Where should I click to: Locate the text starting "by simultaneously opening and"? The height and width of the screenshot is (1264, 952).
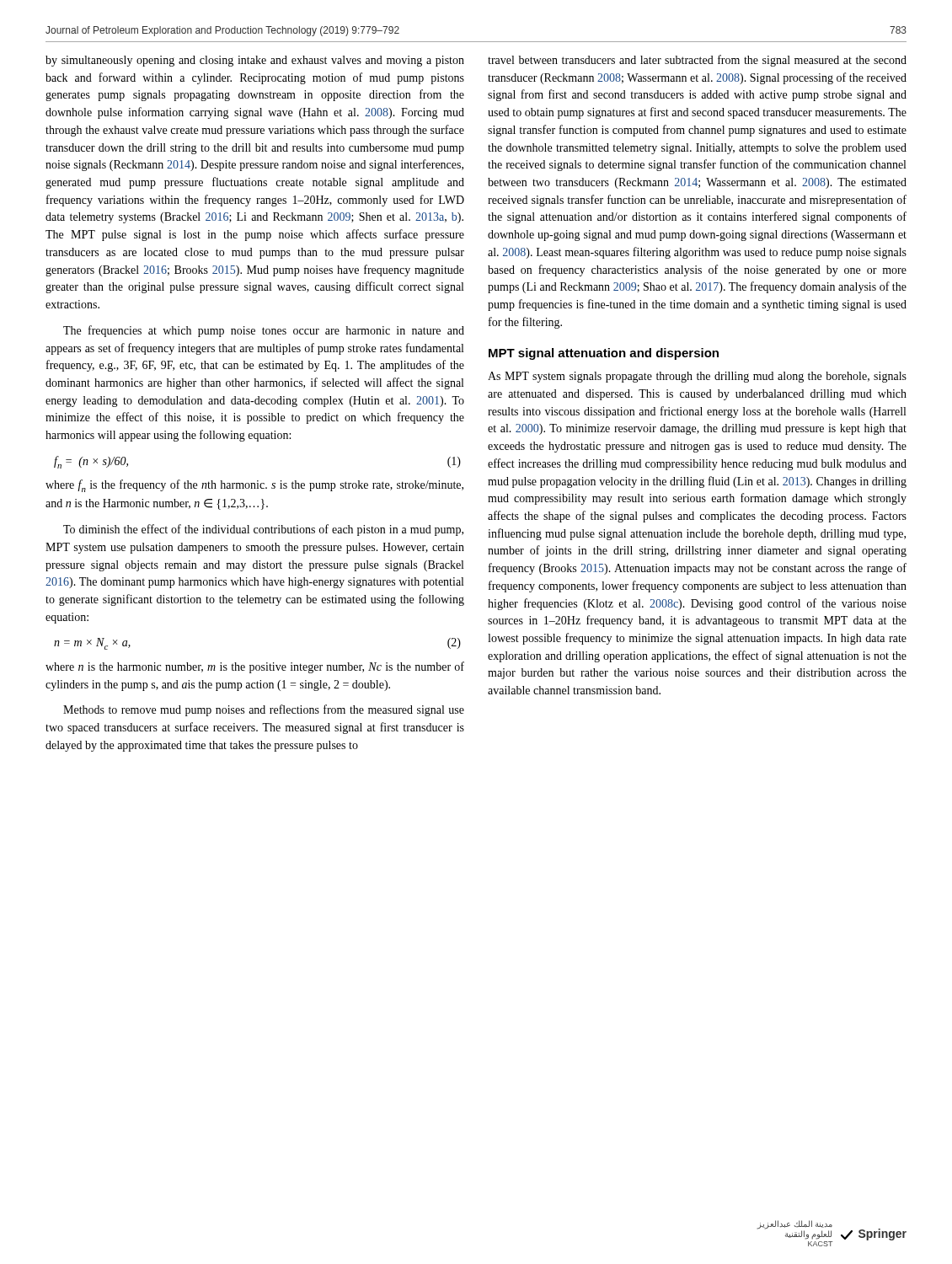click(255, 249)
